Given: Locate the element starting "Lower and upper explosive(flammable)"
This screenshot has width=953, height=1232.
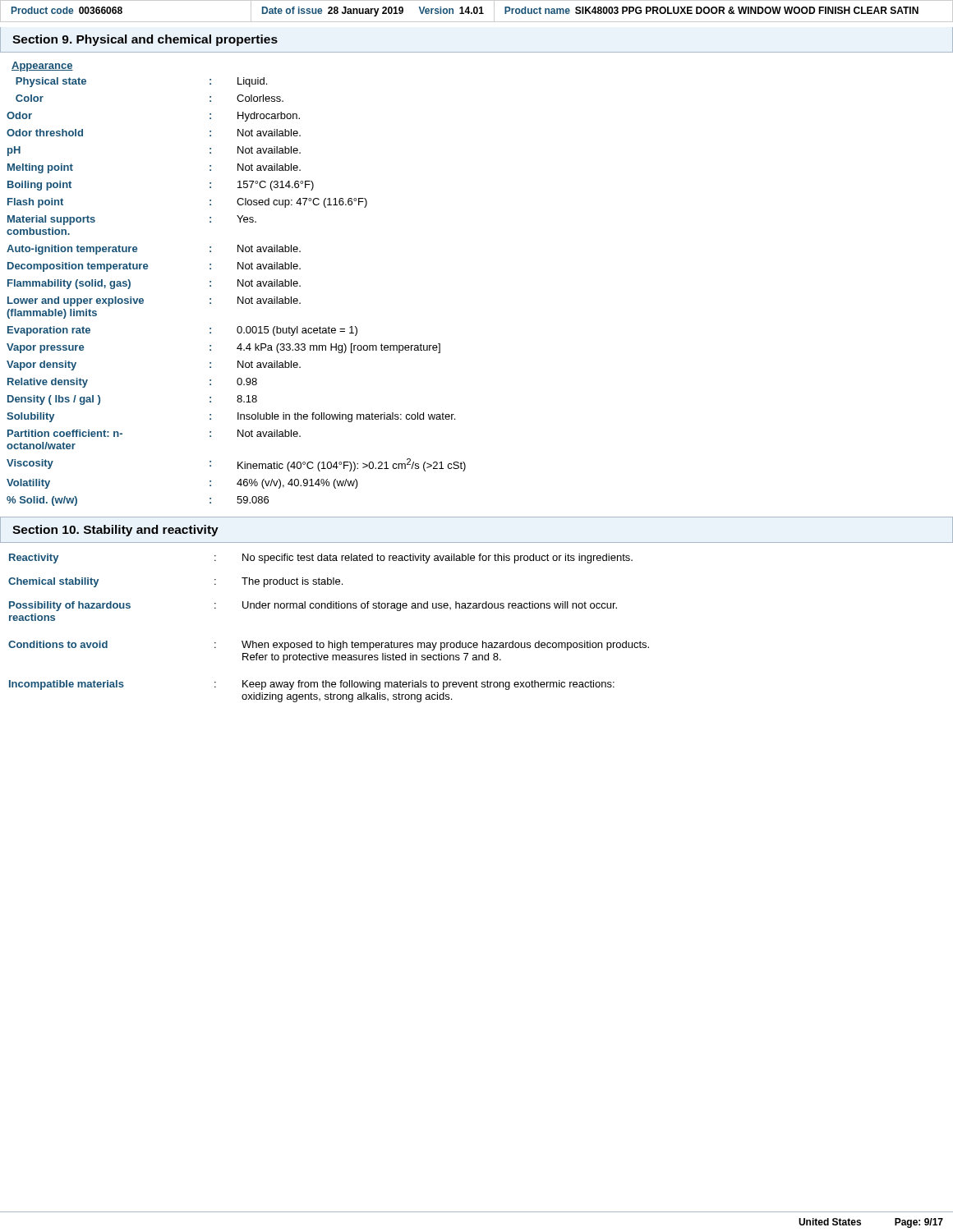Looking at the screenshot, I should point(72,302).
